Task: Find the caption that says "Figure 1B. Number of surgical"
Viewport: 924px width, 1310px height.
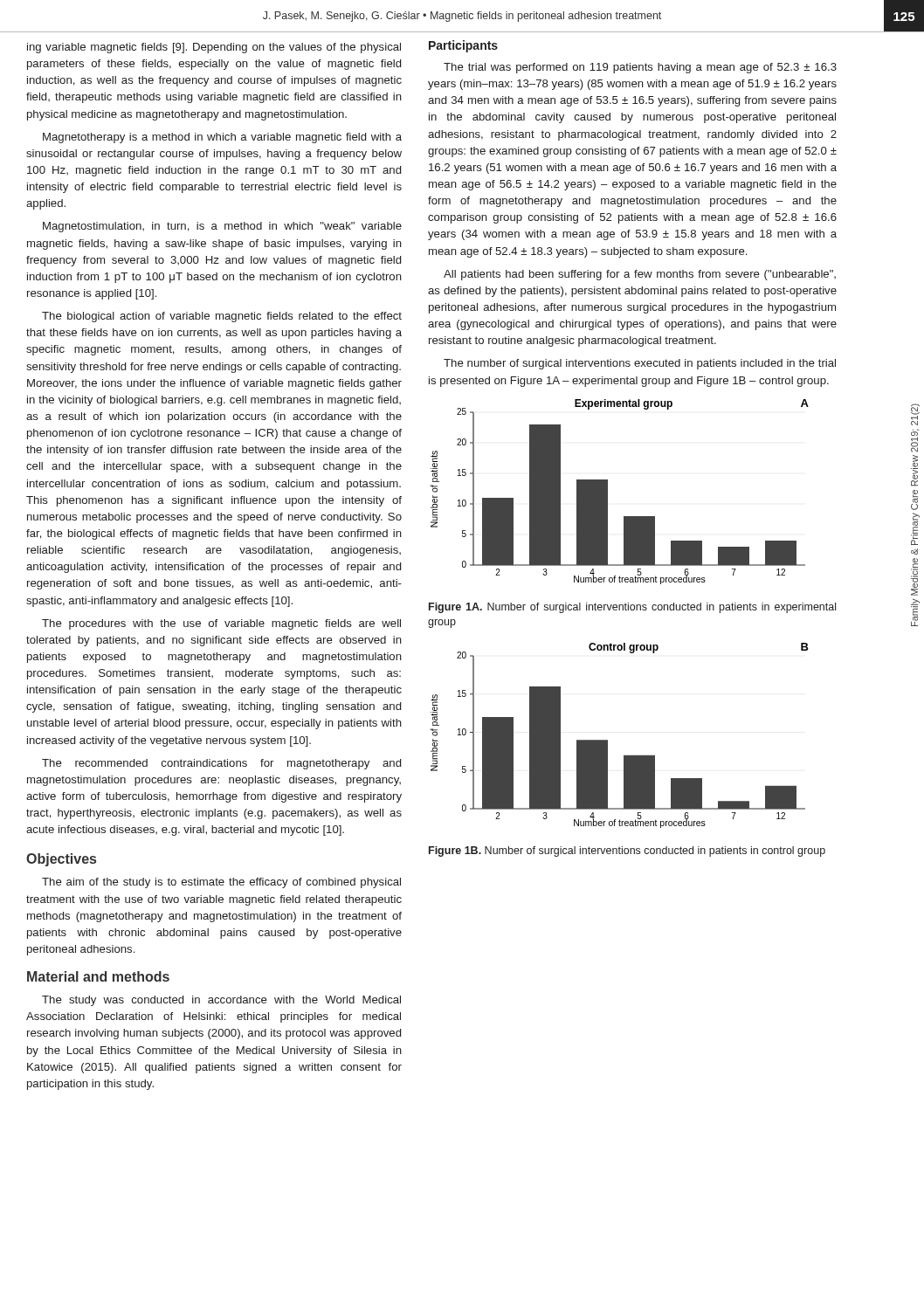Action: 632,851
